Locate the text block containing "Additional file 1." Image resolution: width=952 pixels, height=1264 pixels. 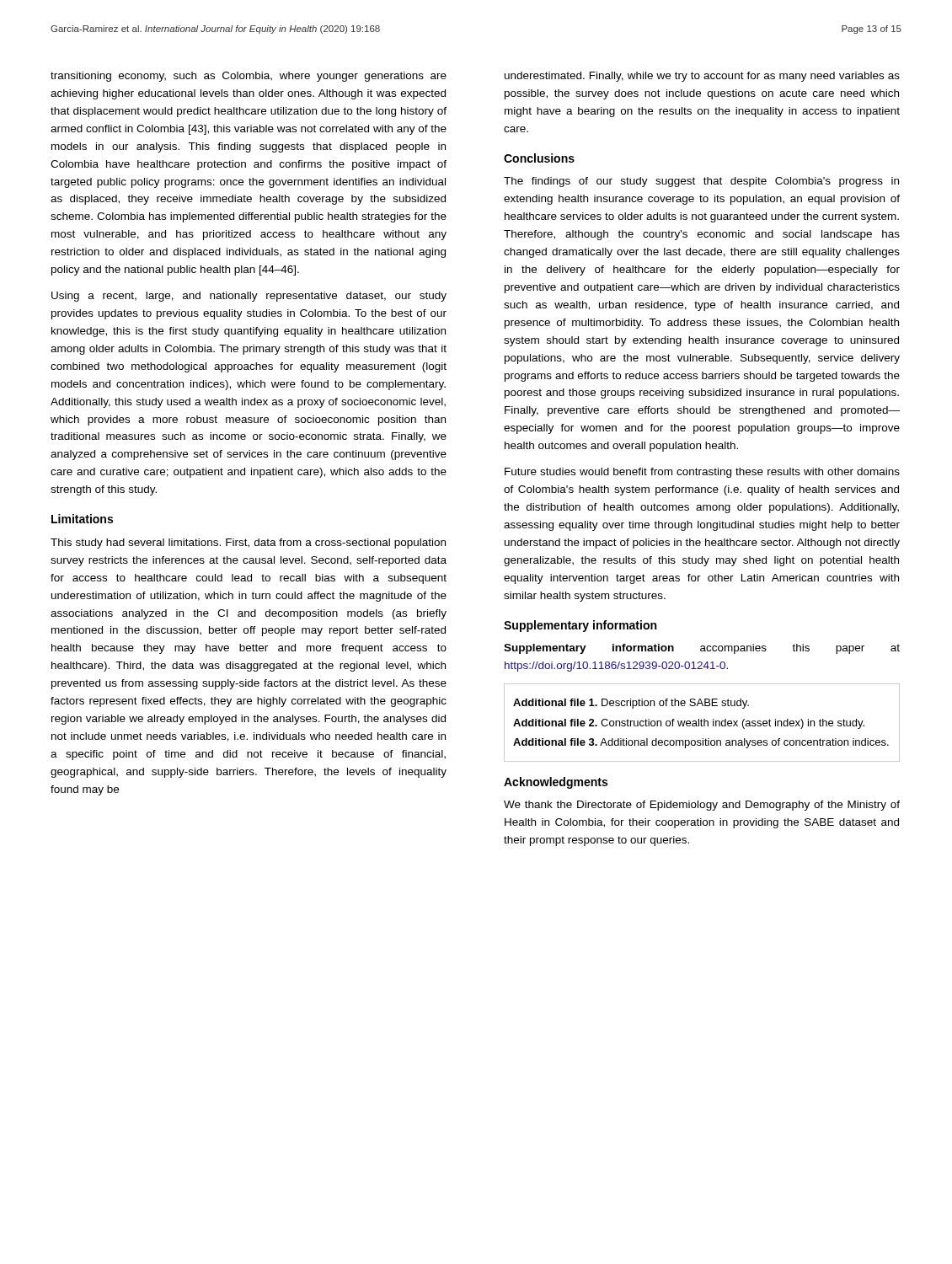point(702,722)
